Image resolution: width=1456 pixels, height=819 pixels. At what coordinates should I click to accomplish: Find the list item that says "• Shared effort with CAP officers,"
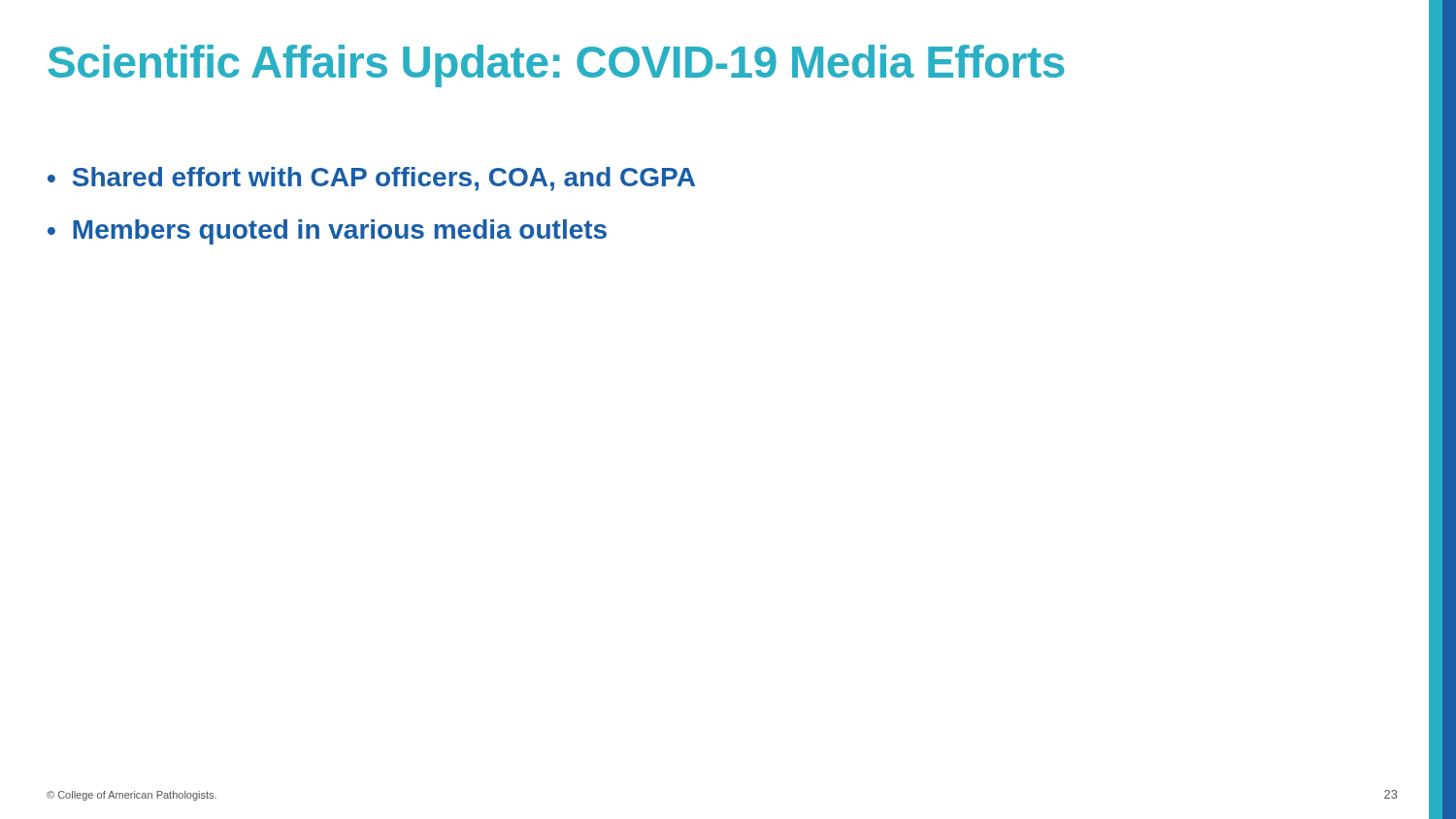click(371, 178)
